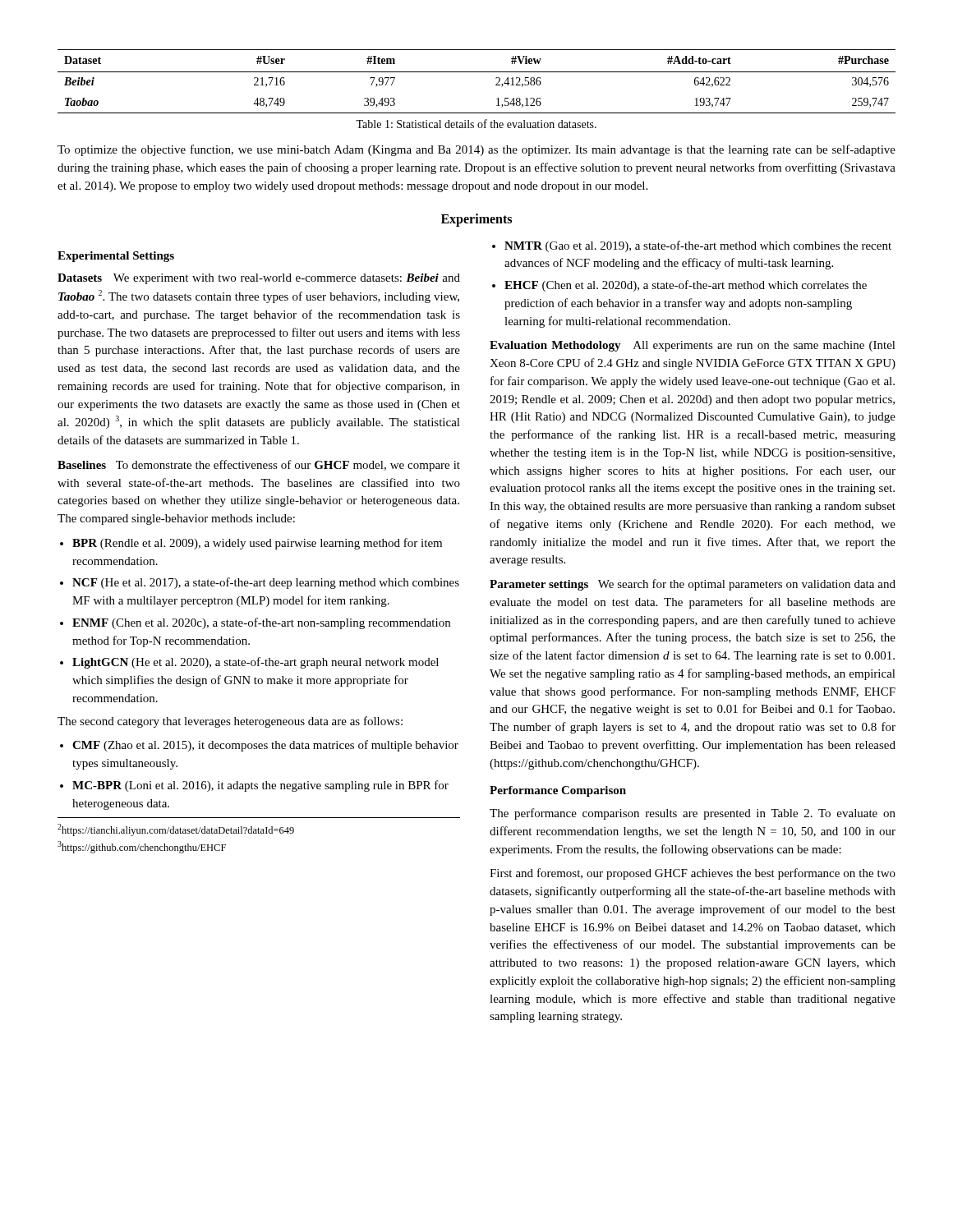This screenshot has height=1232, width=953.
Task: Select the passage starting "The performance comparison results are"
Action: (x=693, y=832)
